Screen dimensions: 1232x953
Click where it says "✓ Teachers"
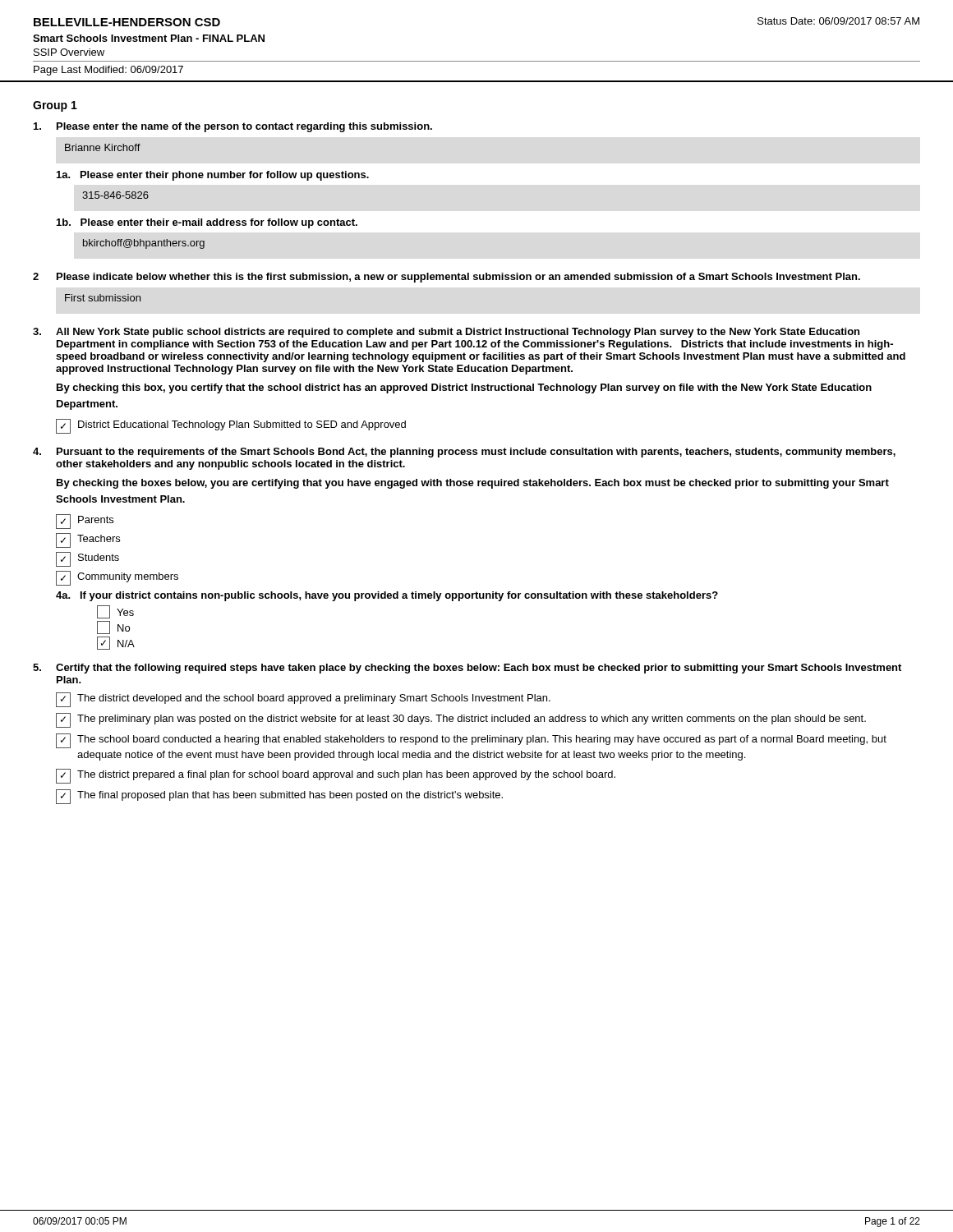88,540
